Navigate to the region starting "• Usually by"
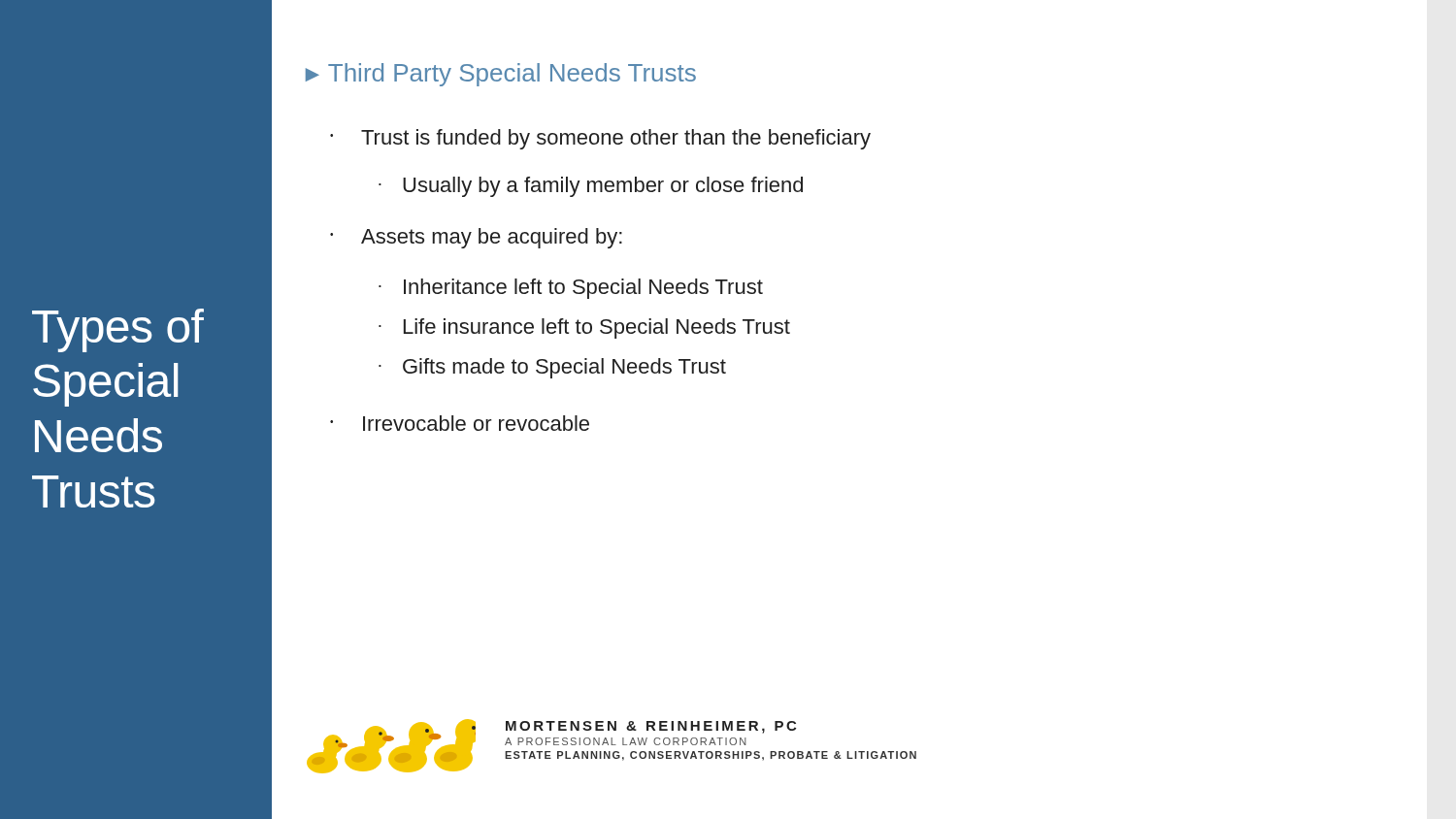 591,186
